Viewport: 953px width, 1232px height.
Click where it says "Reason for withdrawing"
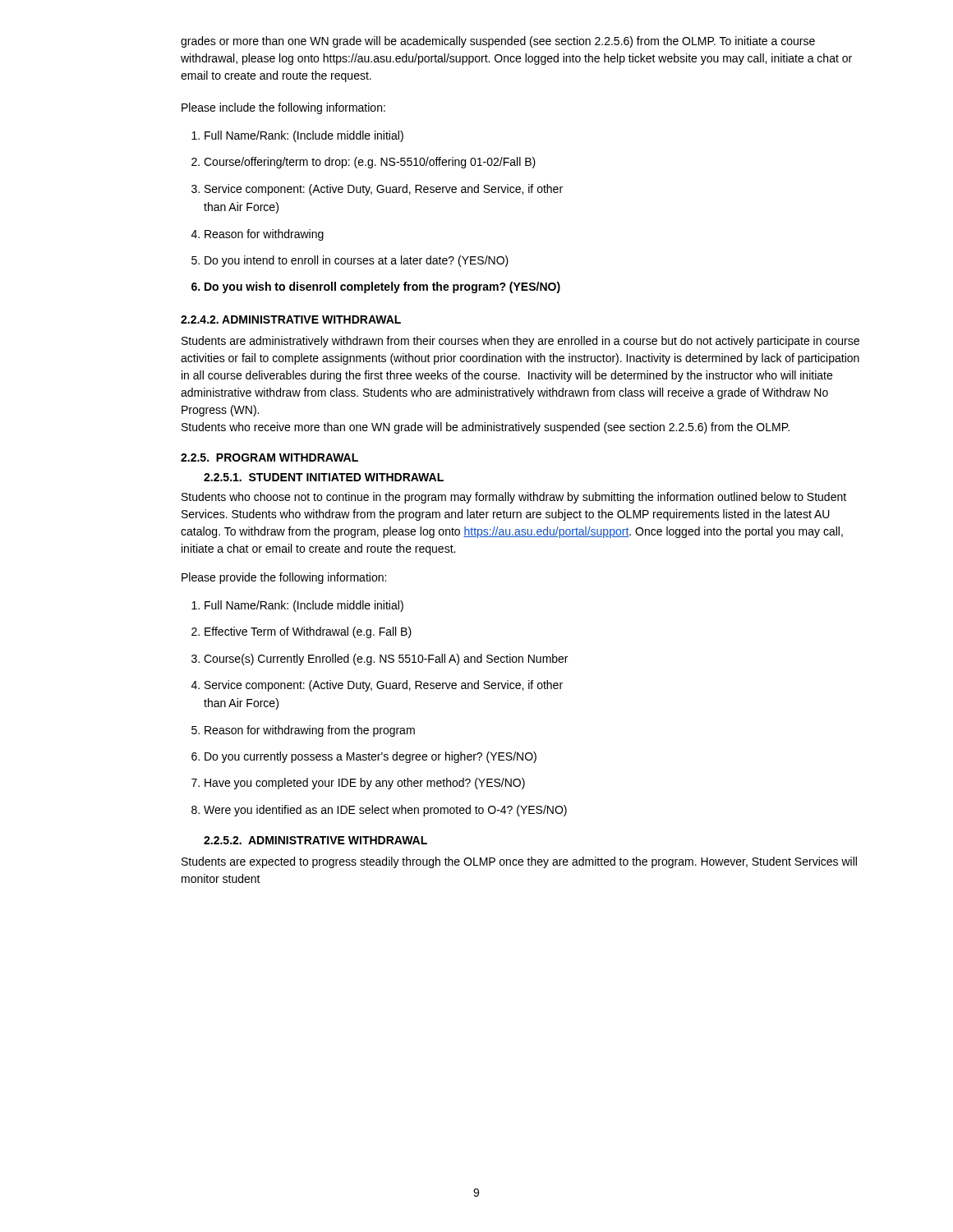coord(258,235)
